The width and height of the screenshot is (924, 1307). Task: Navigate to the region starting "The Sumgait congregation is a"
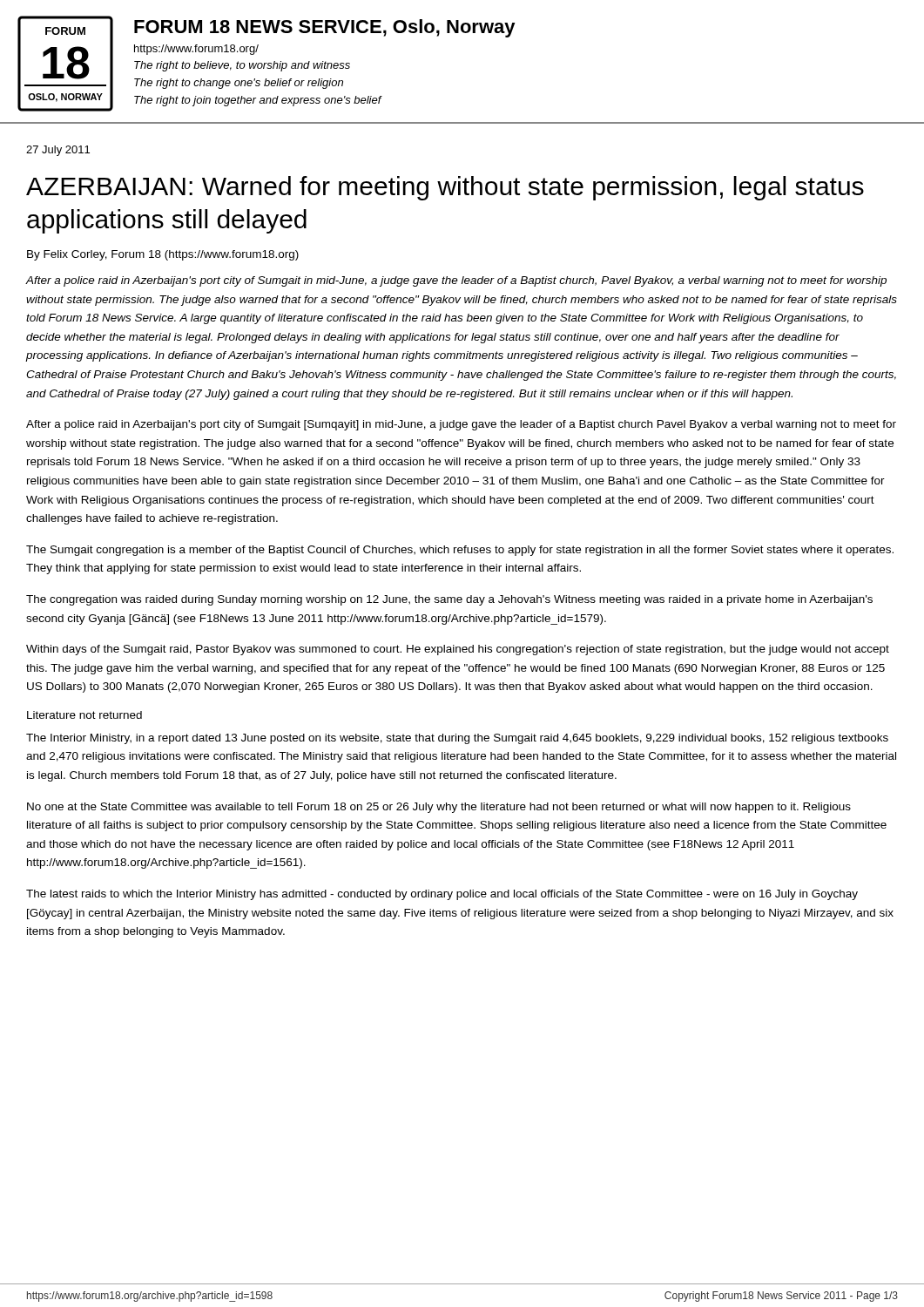click(460, 558)
